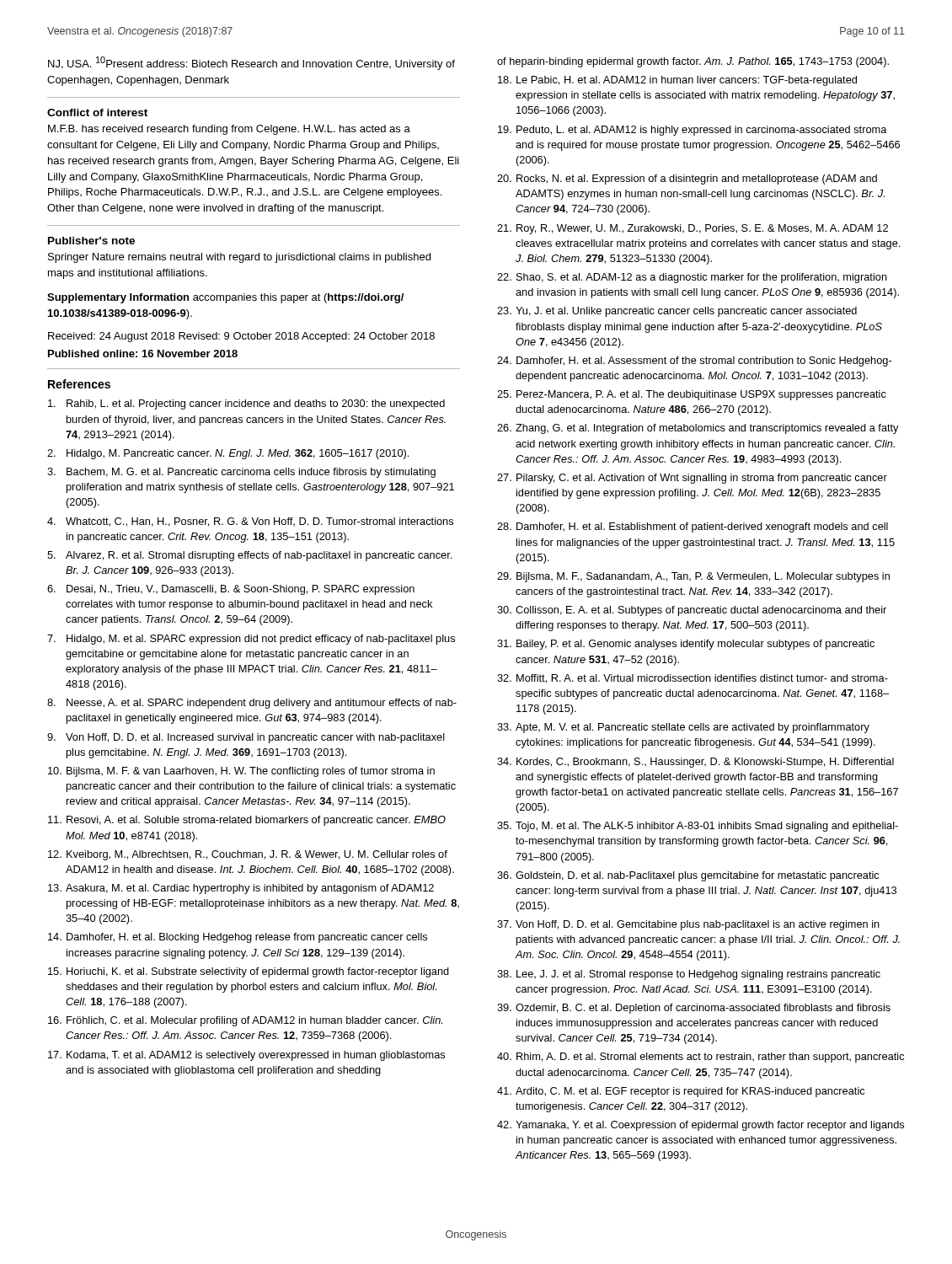Locate the list item with the text "31. Bailey, P. et al."

701,652
